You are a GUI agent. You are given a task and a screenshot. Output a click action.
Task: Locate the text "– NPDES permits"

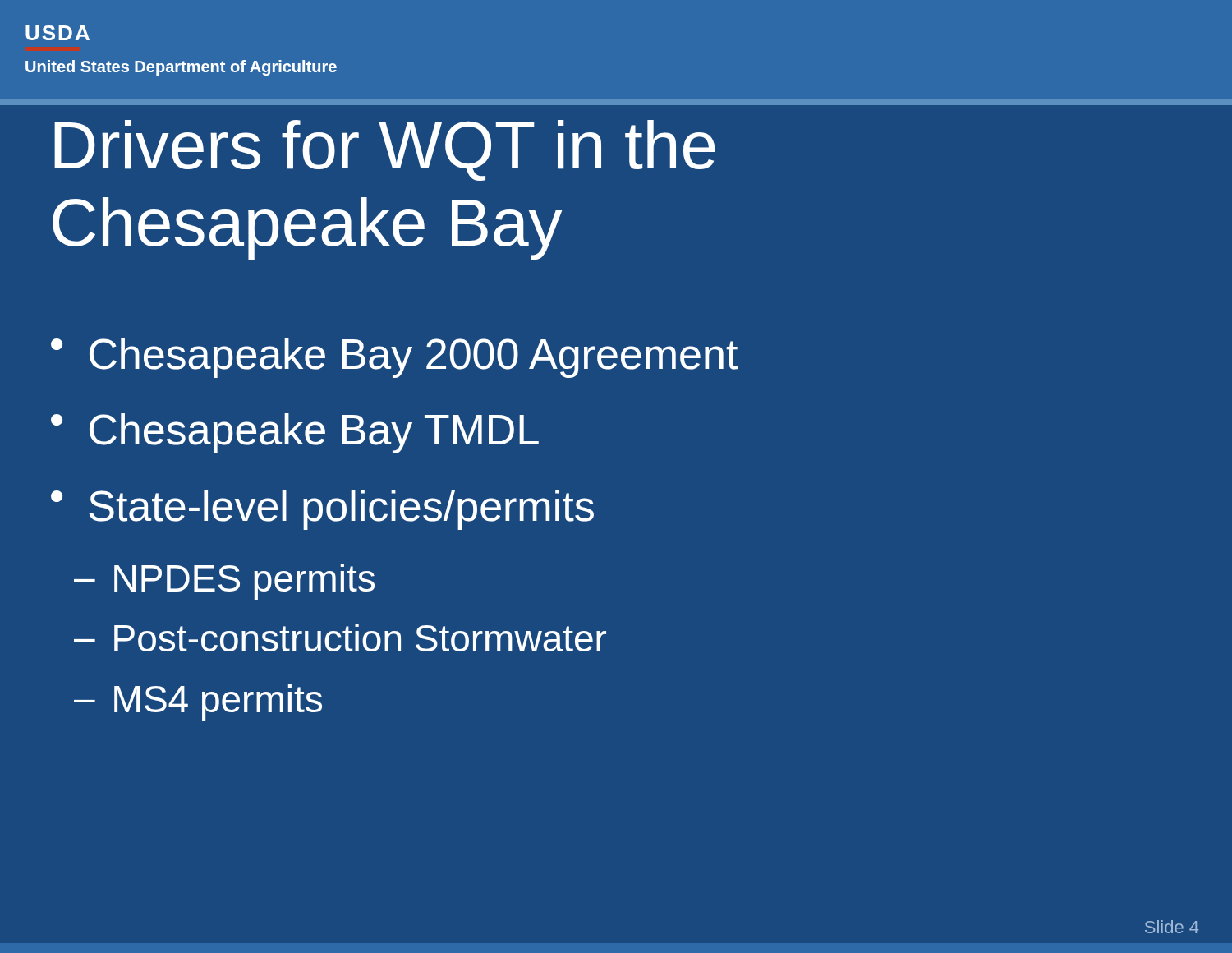pos(225,579)
